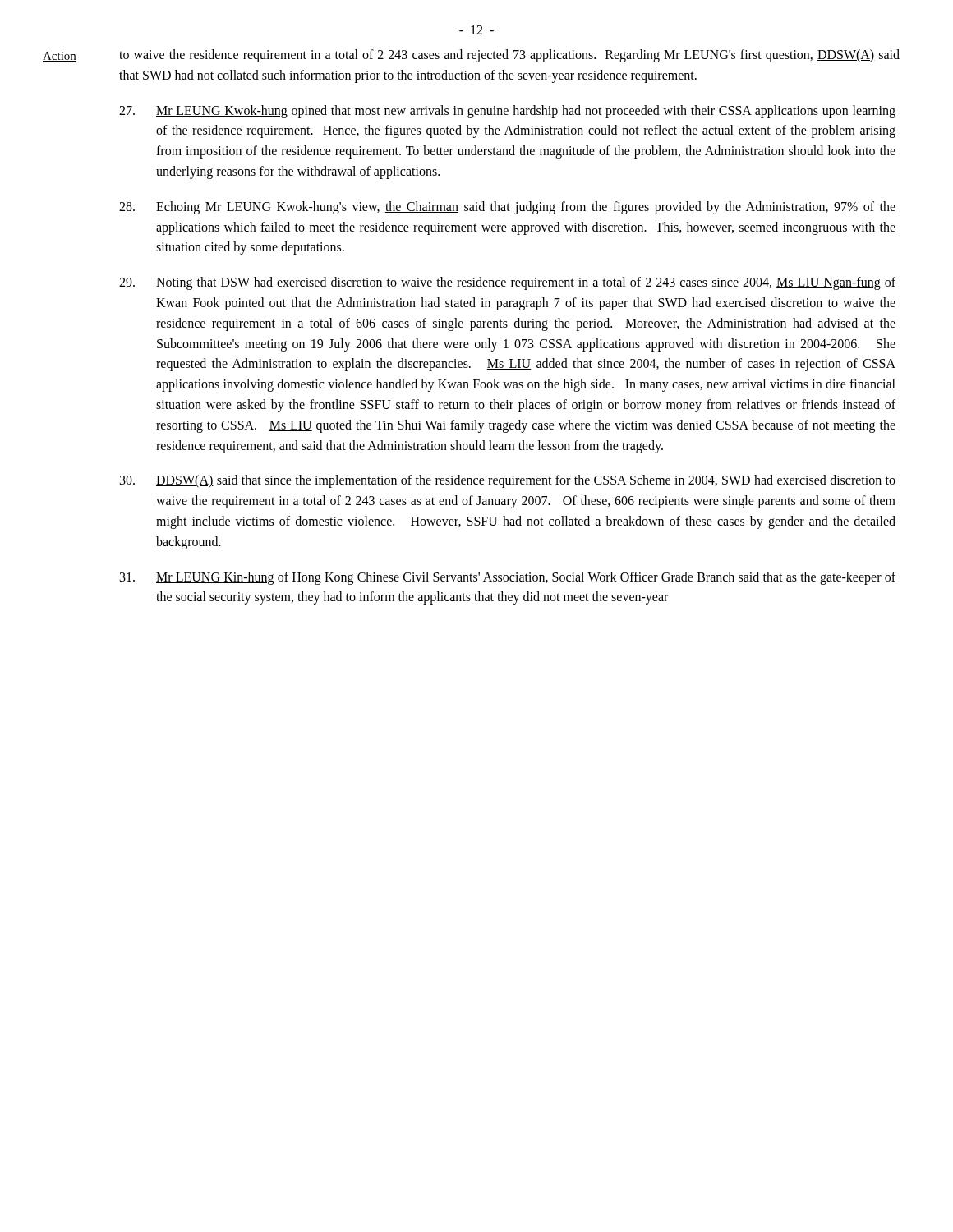Navigate to the region starting "Noting that DSW had exercised discretion to waive"
Viewport: 953px width, 1232px height.
click(x=507, y=364)
